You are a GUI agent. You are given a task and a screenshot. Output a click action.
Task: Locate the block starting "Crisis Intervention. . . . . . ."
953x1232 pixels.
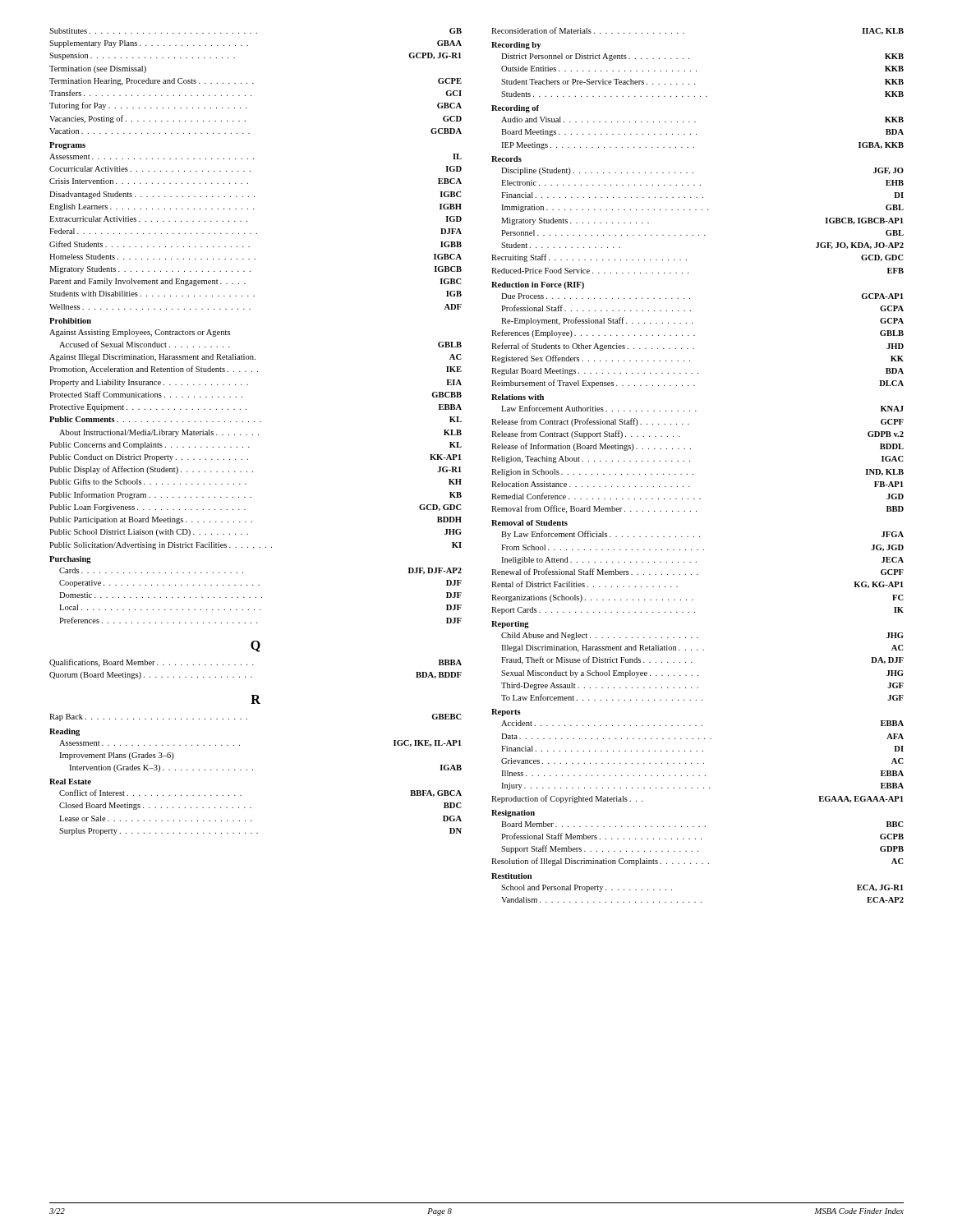255,182
